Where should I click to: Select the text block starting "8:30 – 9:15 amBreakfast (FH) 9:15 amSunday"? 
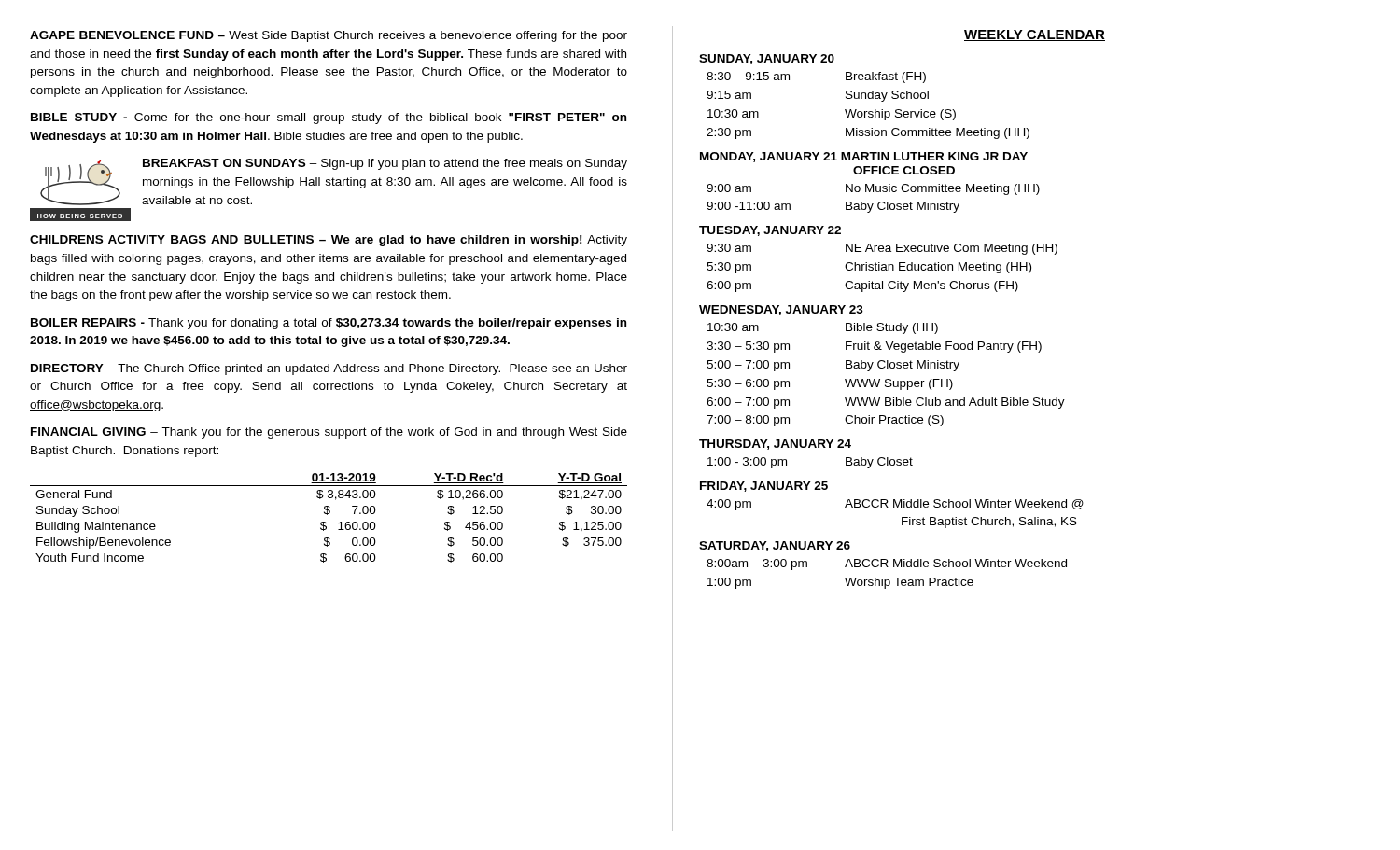coord(748,77)
